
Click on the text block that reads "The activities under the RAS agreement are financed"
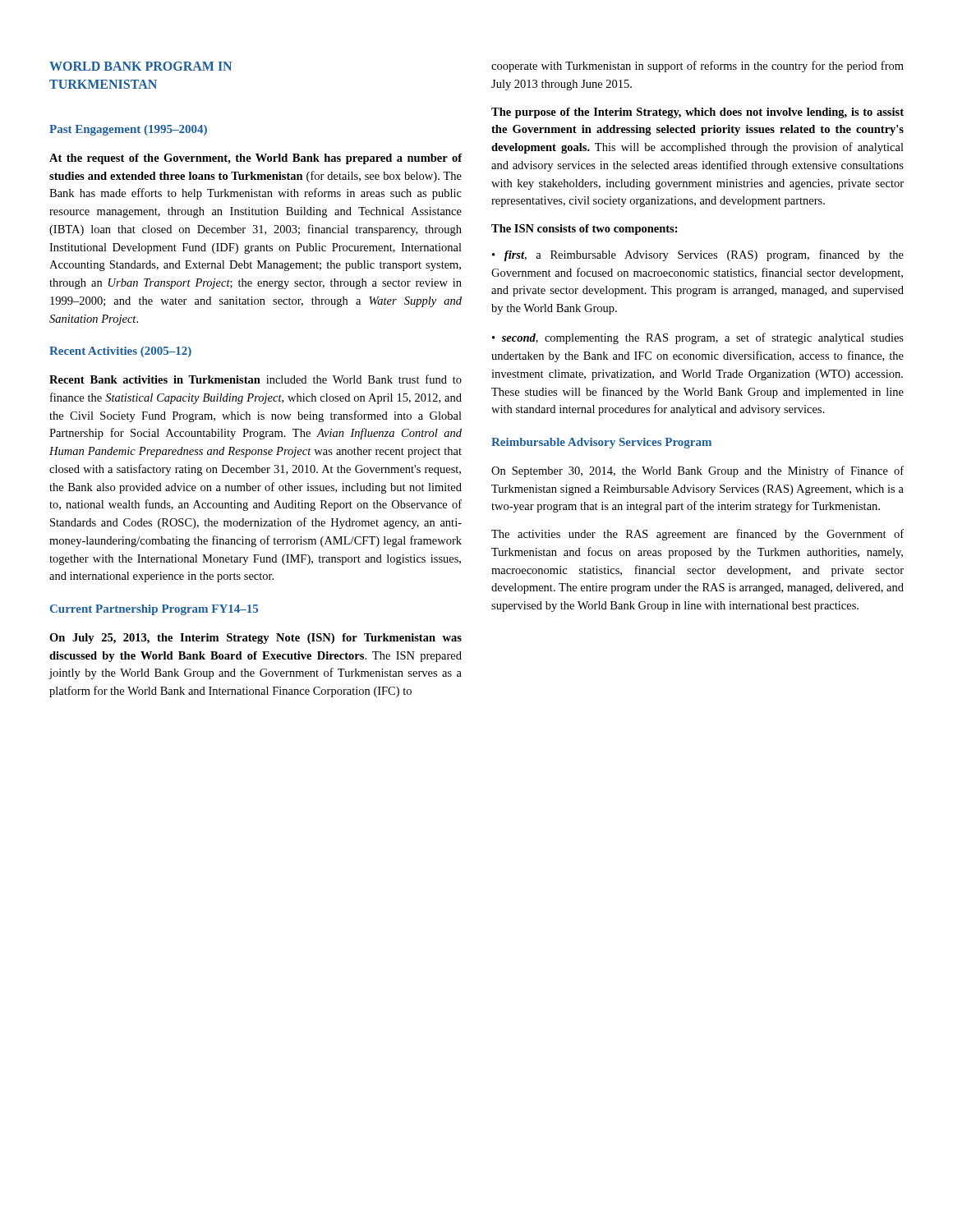pos(698,570)
